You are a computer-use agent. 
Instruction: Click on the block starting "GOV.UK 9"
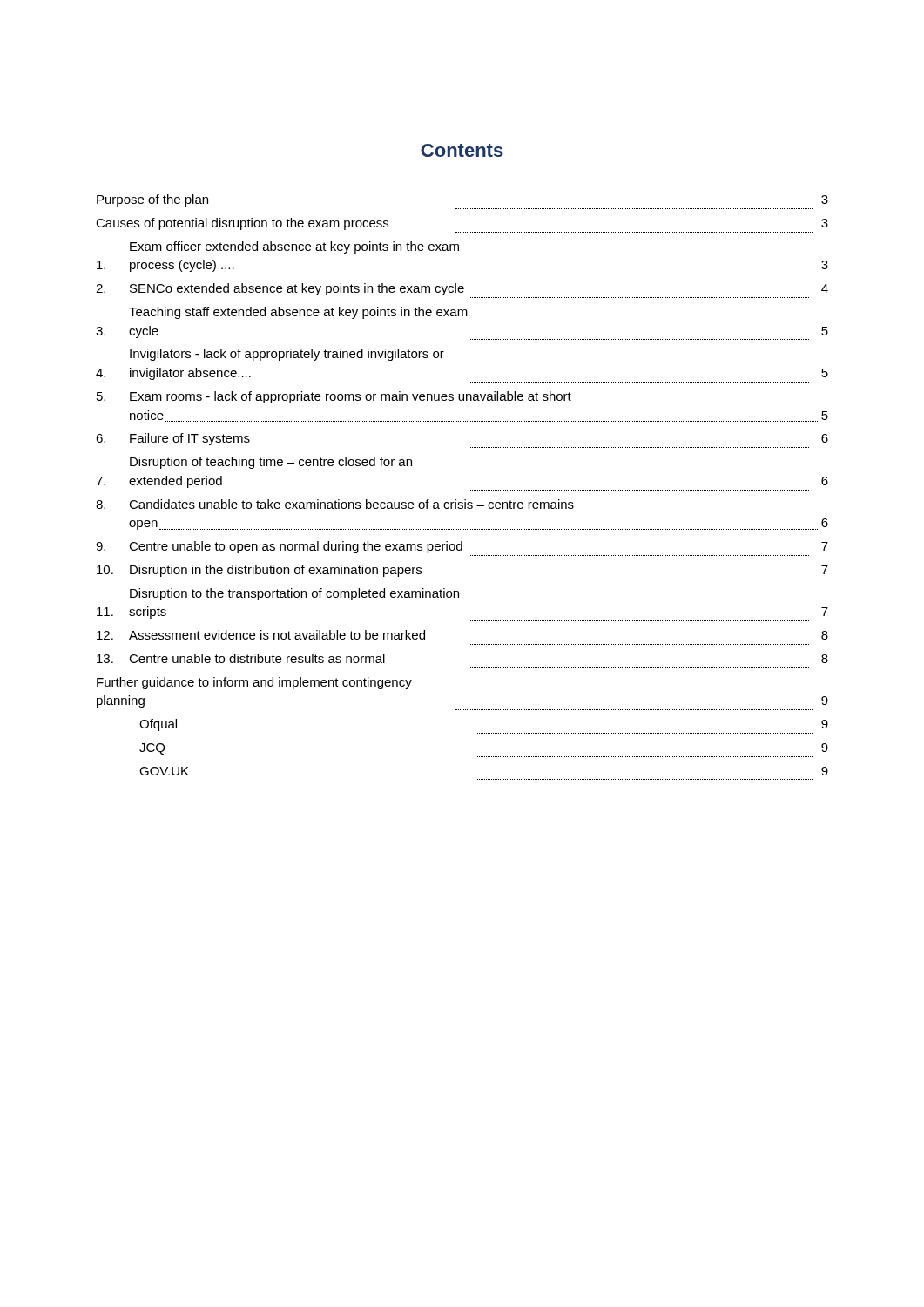484,771
